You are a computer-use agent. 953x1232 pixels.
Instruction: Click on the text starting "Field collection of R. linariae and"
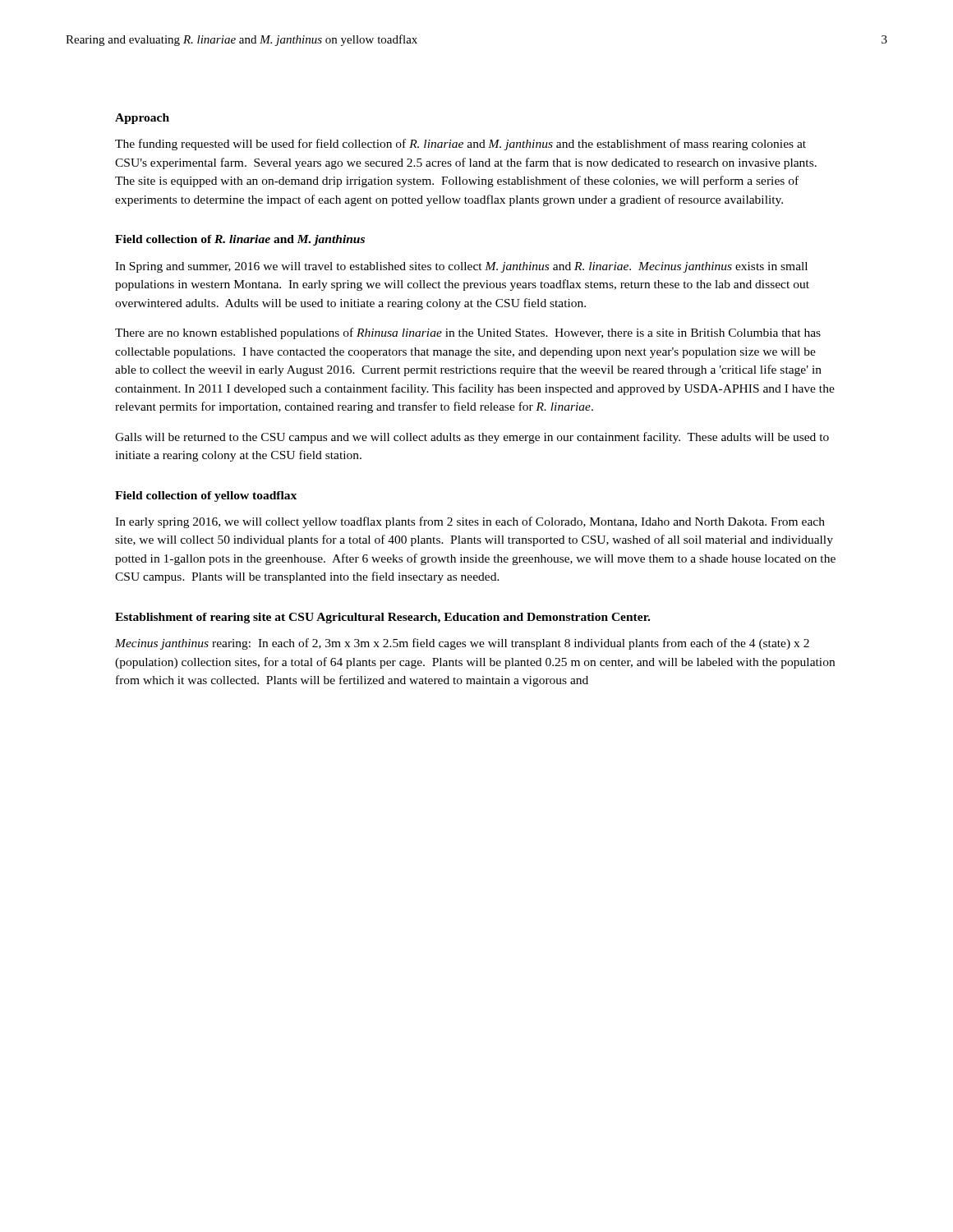pos(240,239)
